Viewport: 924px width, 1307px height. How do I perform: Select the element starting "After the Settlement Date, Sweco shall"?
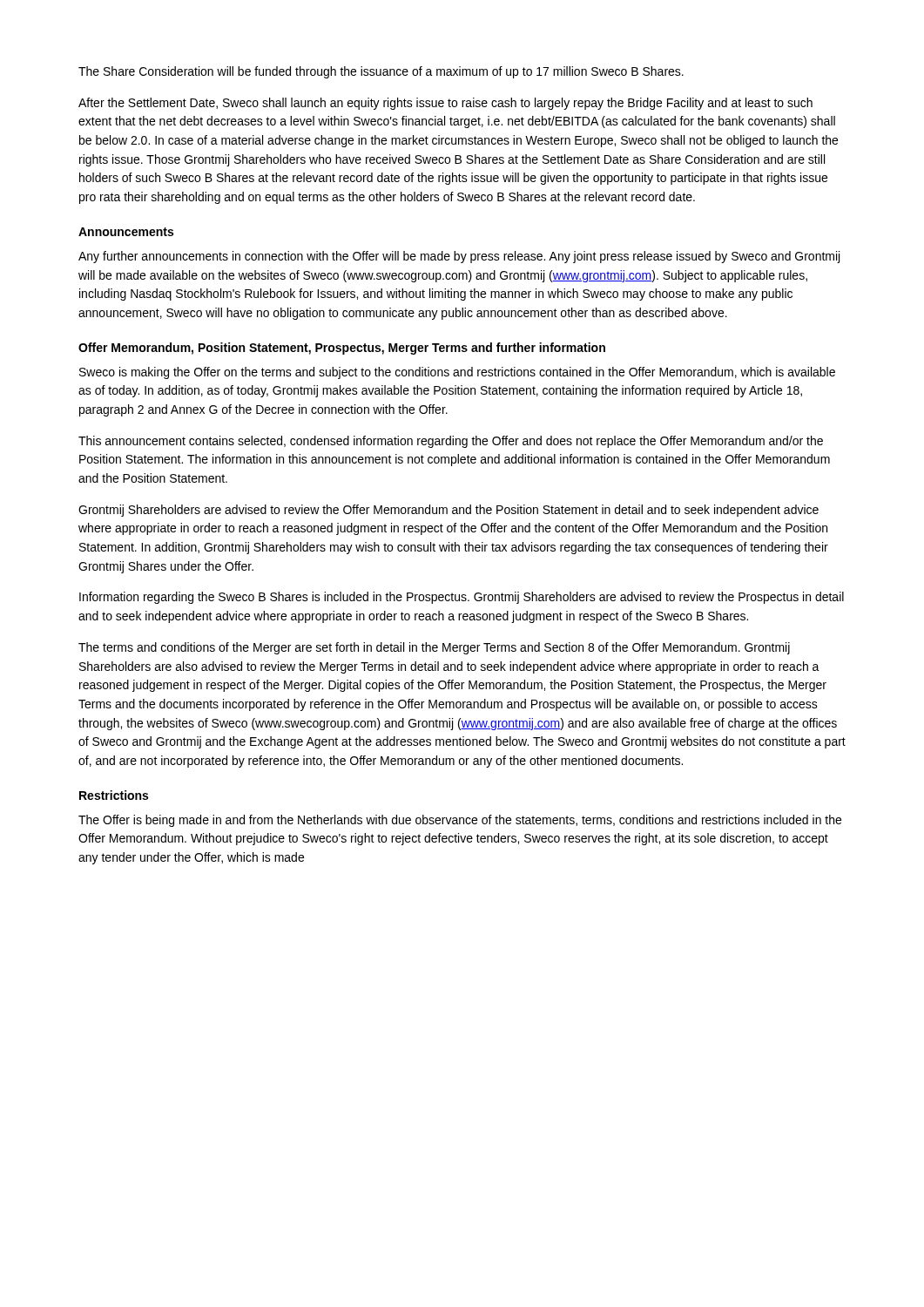point(458,150)
